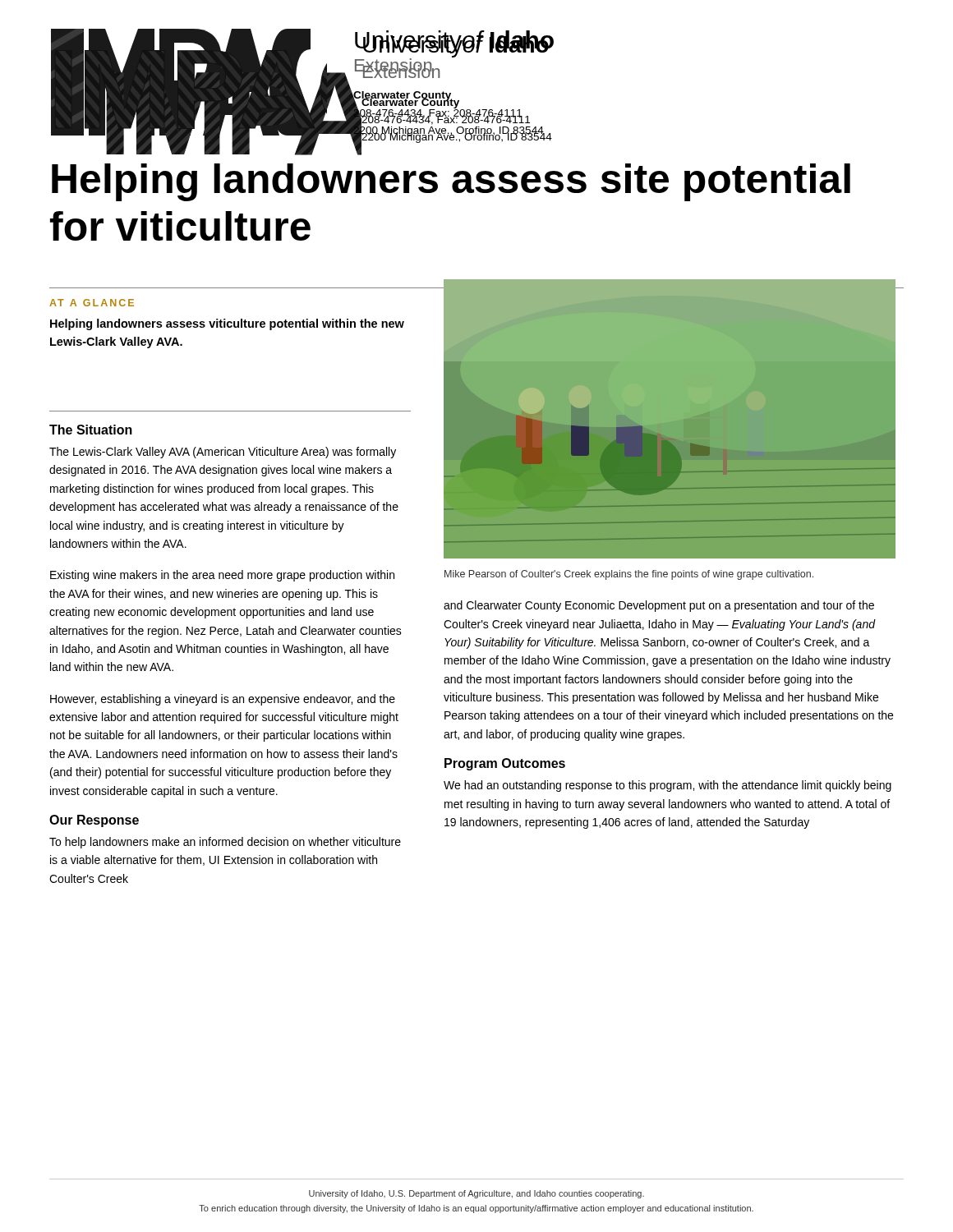Select the text starting "To help landowners make an informed decision on"
This screenshot has height=1232, width=953.
pyautogui.click(x=225, y=860)
